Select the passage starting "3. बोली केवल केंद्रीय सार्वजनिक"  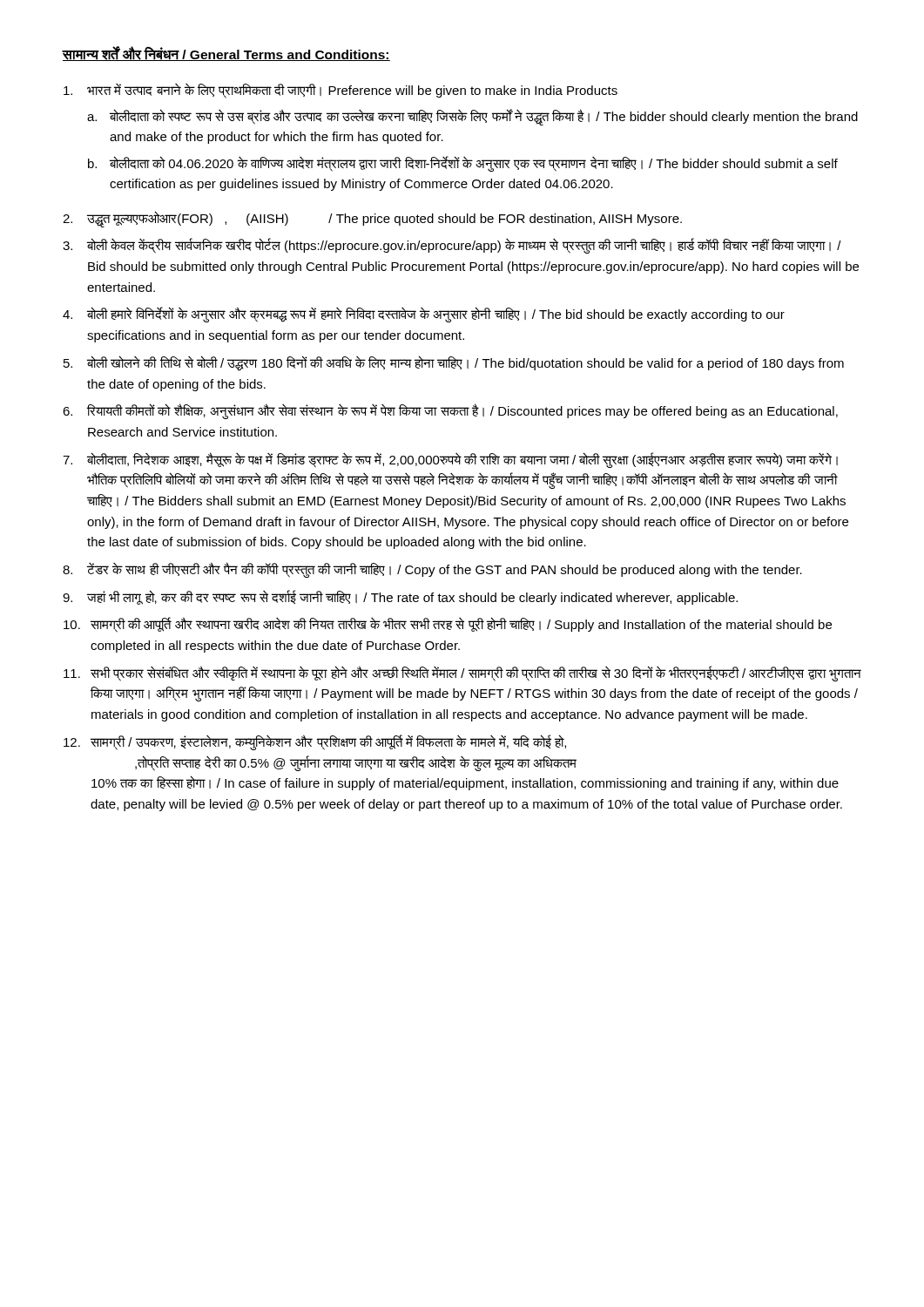pos(462,266)
